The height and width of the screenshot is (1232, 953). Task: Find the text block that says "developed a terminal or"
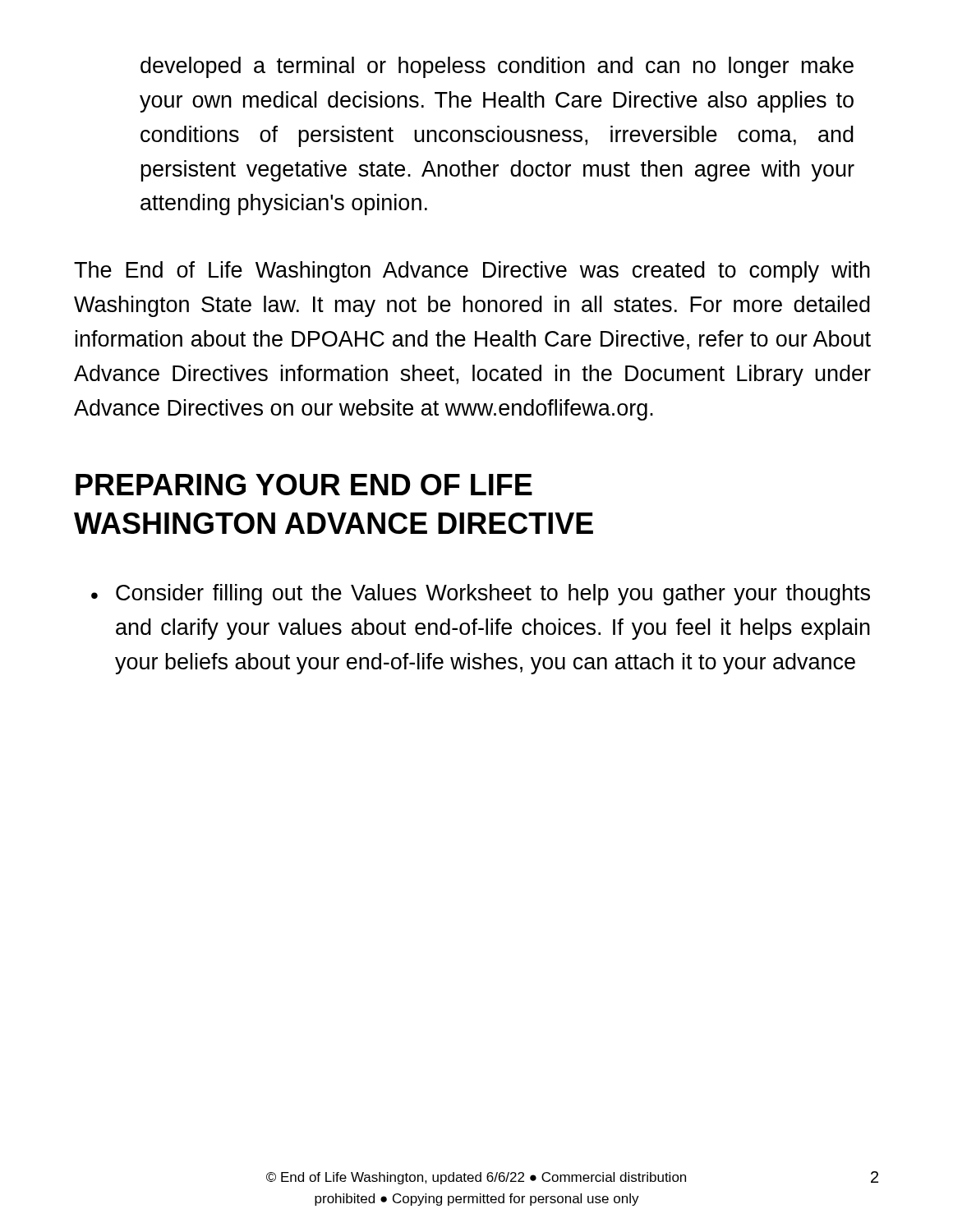coord(497,134)
